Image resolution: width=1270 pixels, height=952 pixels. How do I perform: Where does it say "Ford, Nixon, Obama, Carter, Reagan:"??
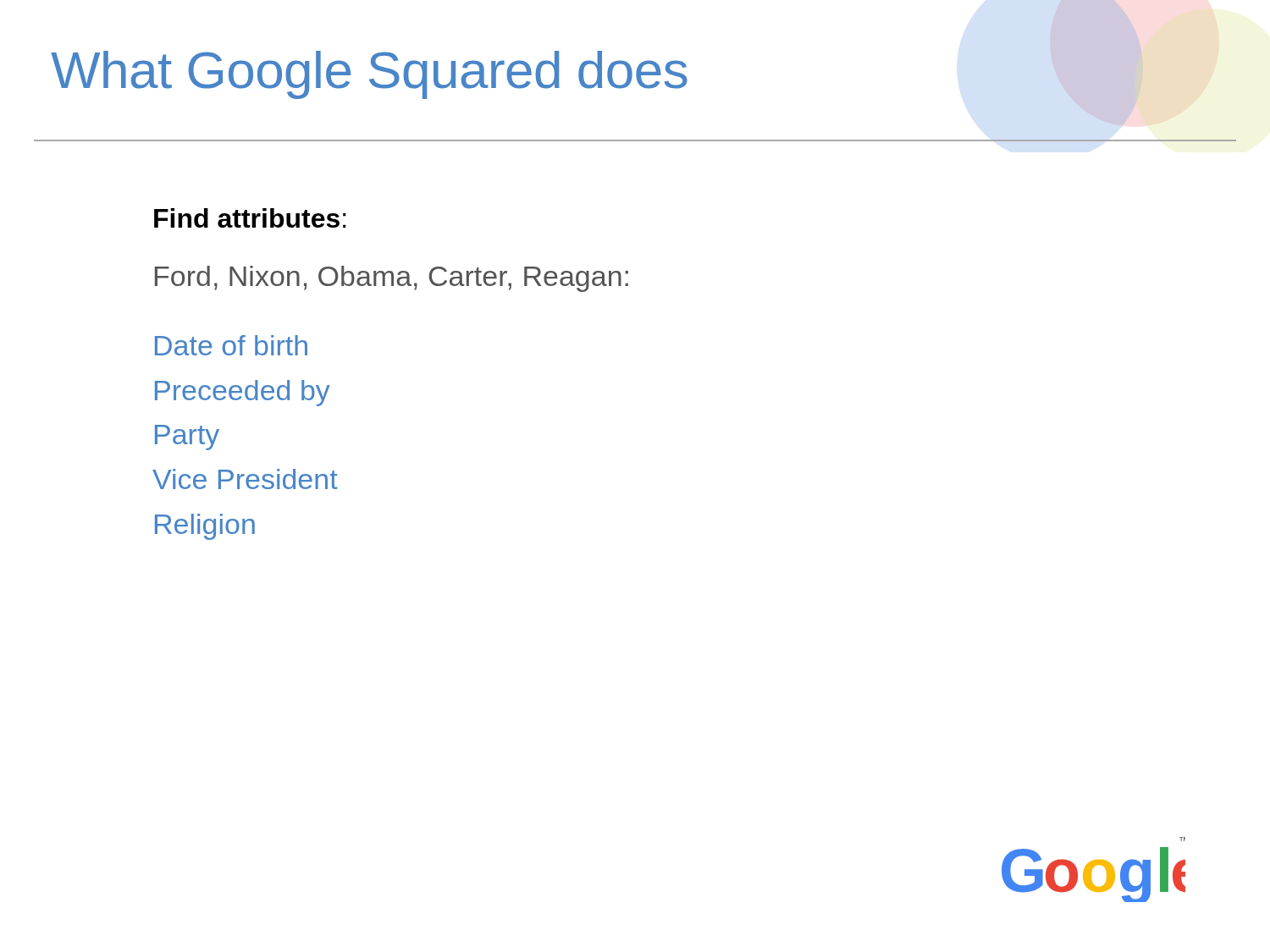click(392, 276)
